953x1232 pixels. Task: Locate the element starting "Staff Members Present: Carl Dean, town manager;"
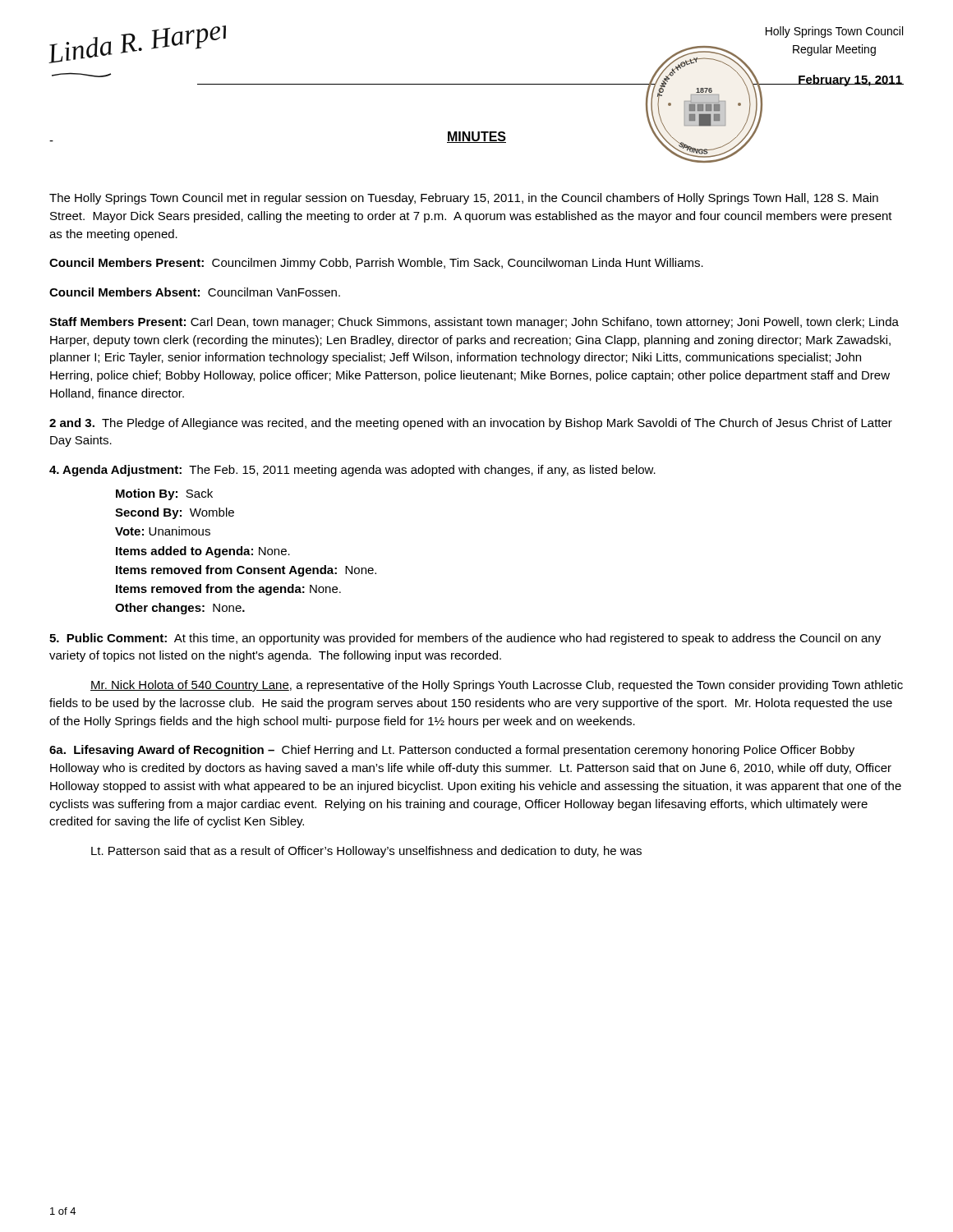[474, 357]
